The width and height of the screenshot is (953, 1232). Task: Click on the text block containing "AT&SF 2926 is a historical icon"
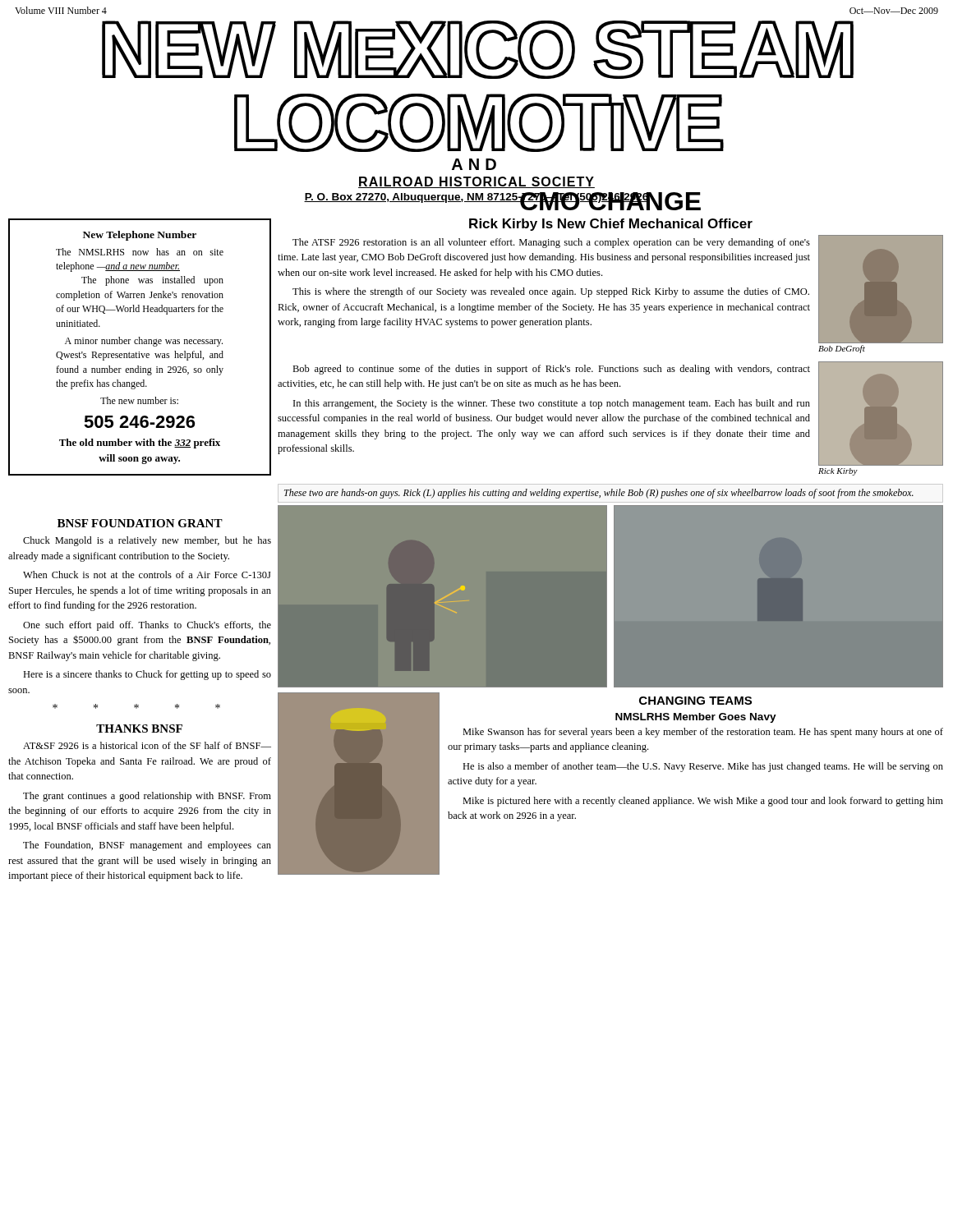(140, 761)
